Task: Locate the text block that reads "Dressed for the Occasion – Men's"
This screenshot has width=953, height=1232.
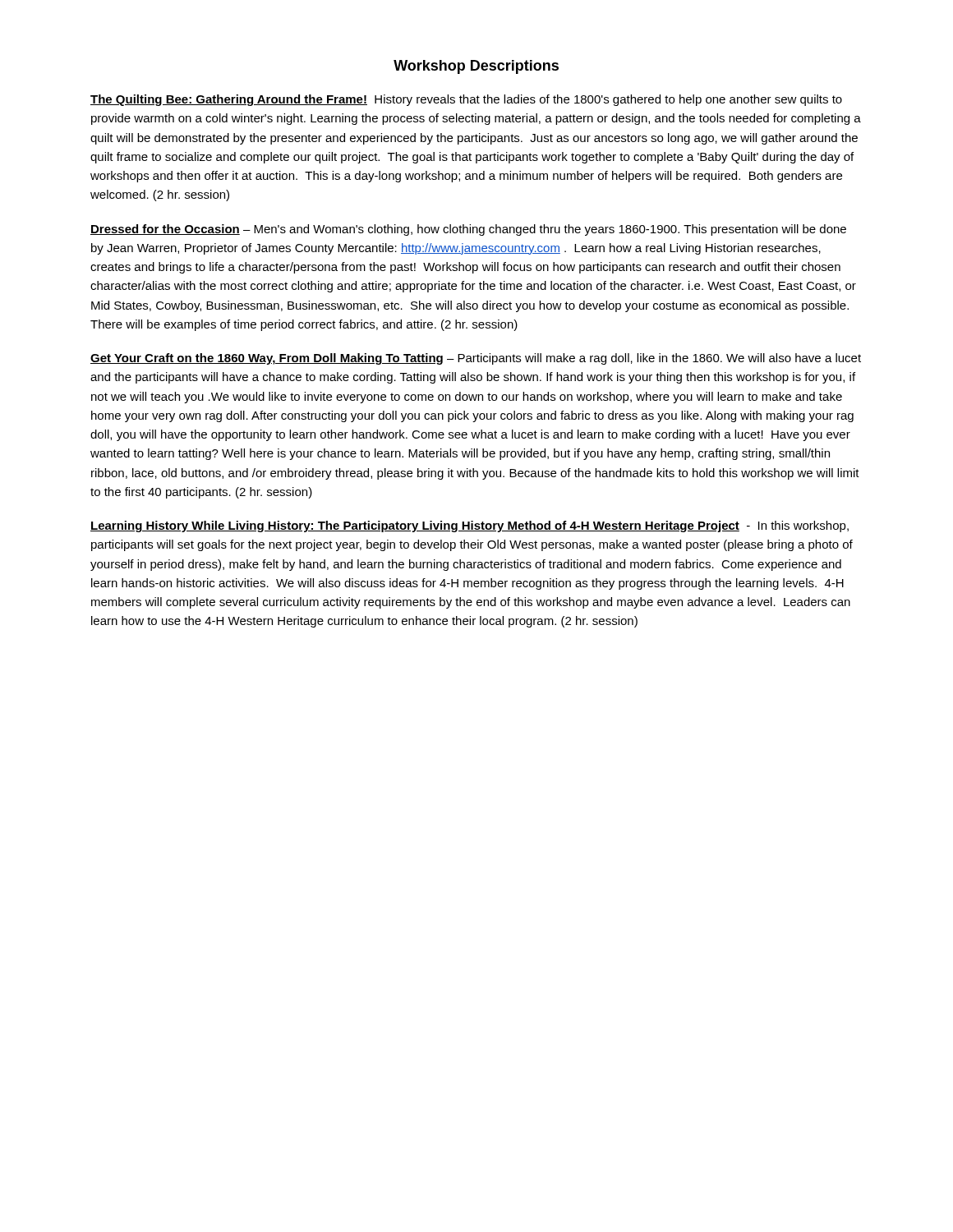Action: [x=473, y=276]
